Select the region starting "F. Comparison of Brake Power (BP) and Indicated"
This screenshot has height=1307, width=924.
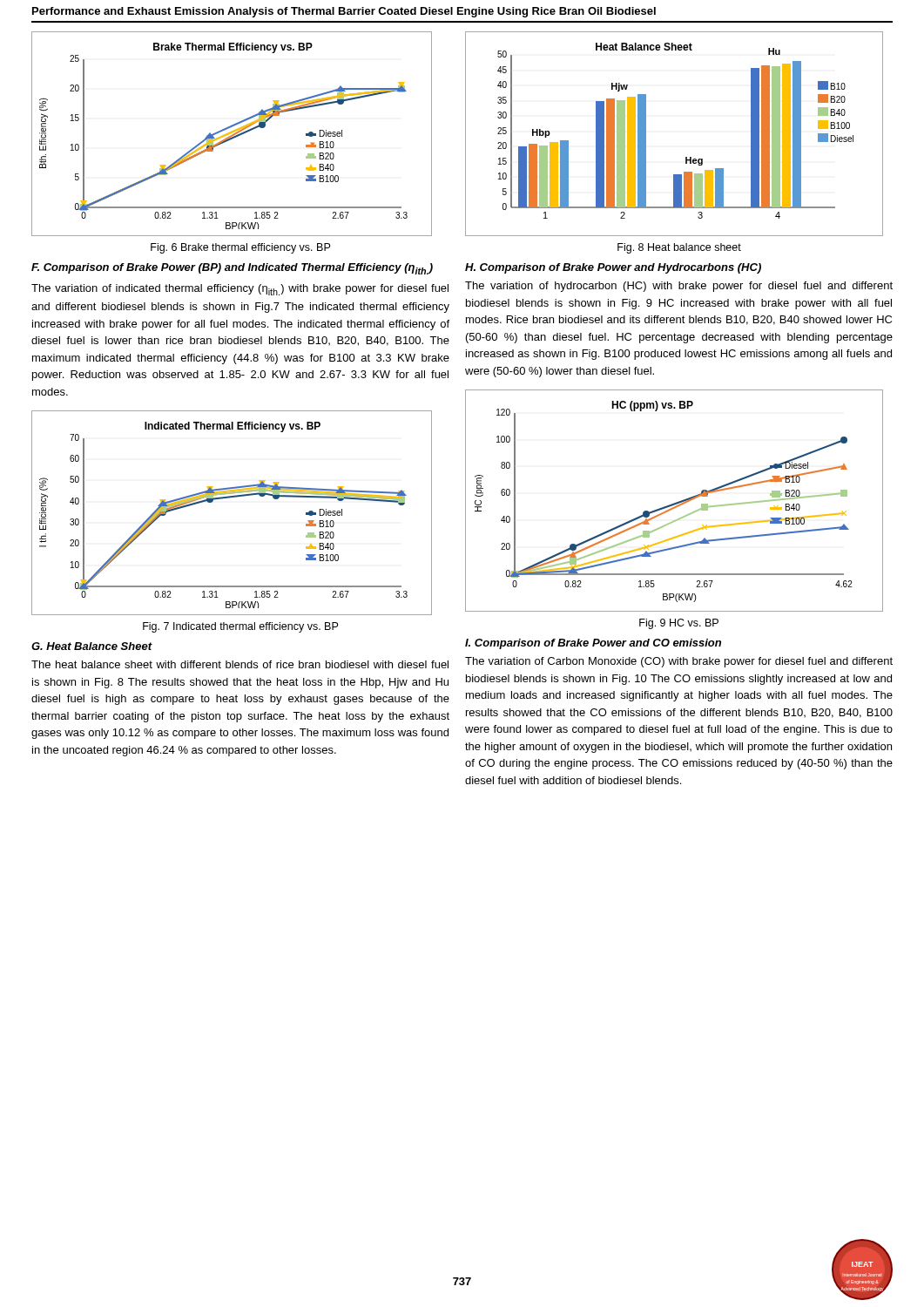(x=232, y=268)
